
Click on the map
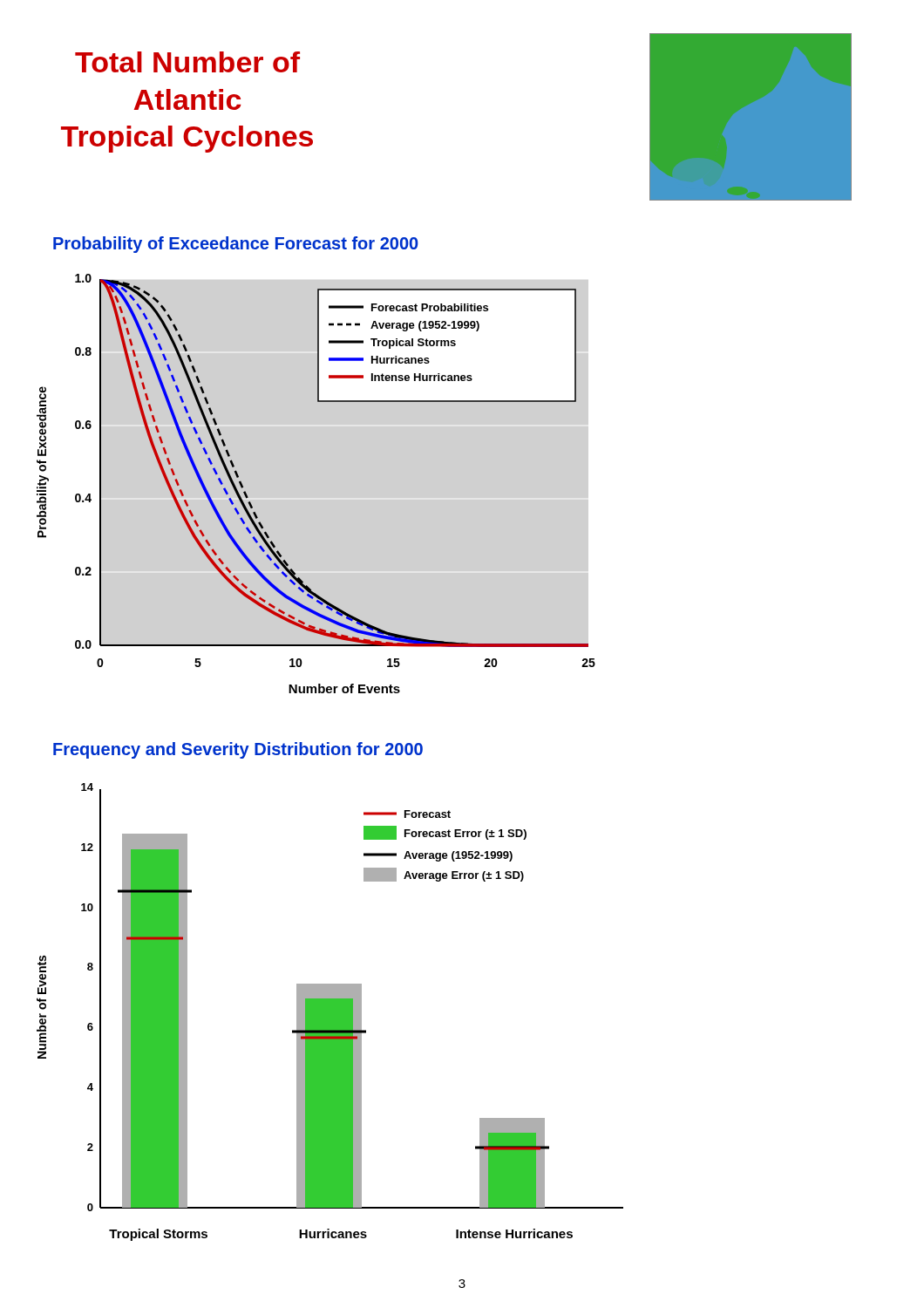[750, 116]
